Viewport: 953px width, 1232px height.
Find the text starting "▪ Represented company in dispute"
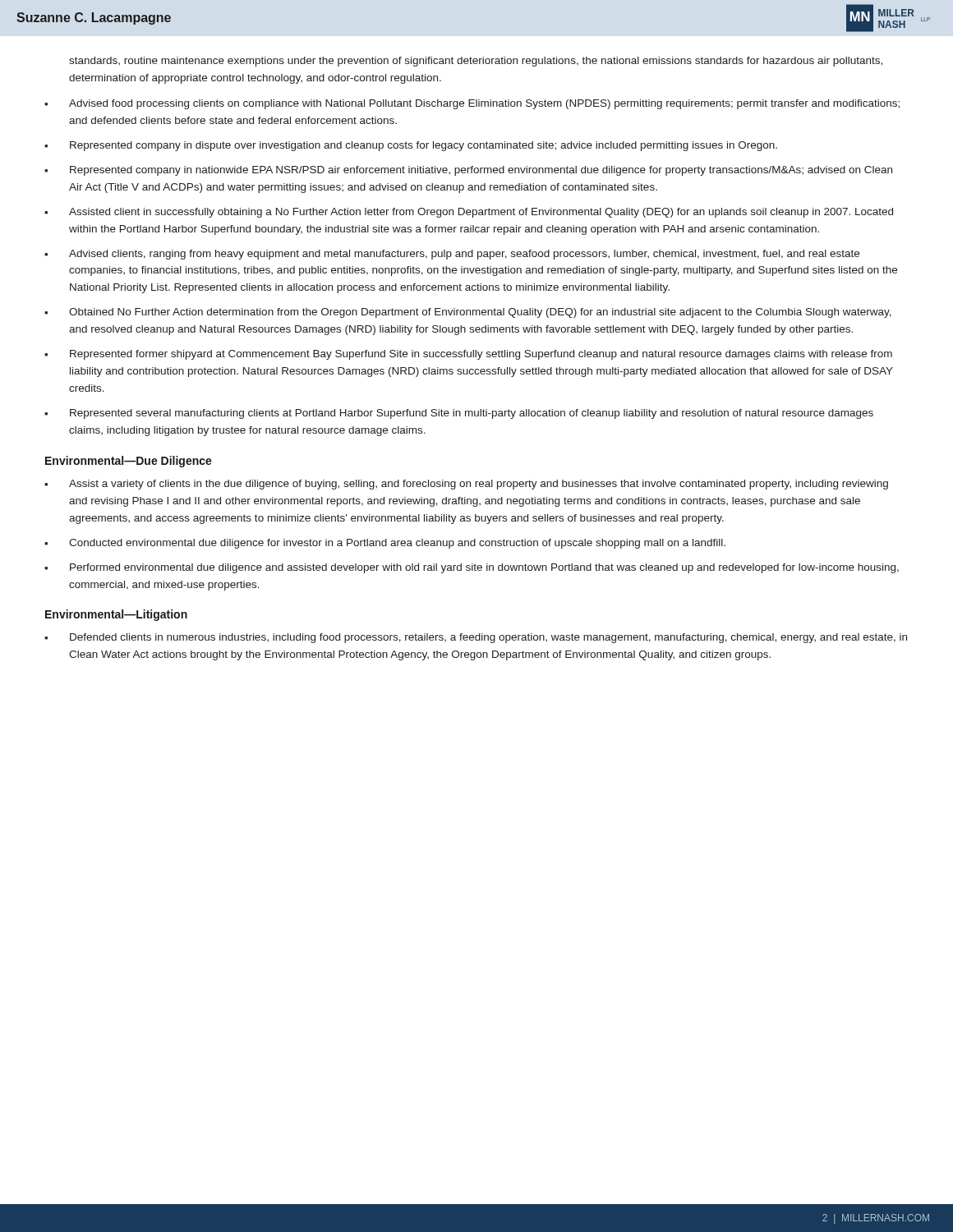[x=411, y=146]
